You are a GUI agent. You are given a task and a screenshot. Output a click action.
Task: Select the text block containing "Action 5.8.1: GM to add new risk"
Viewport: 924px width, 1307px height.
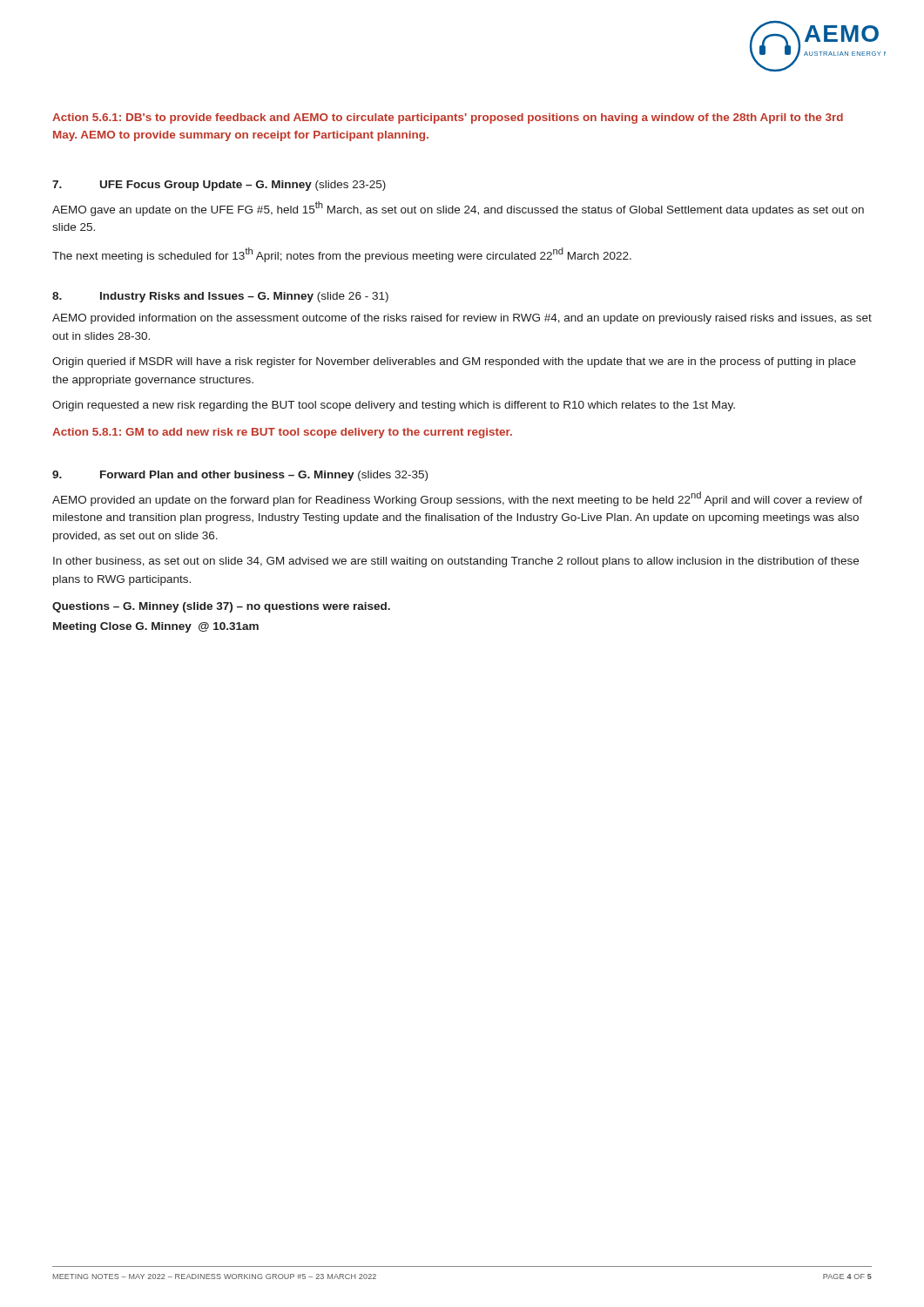coord(283,432)
